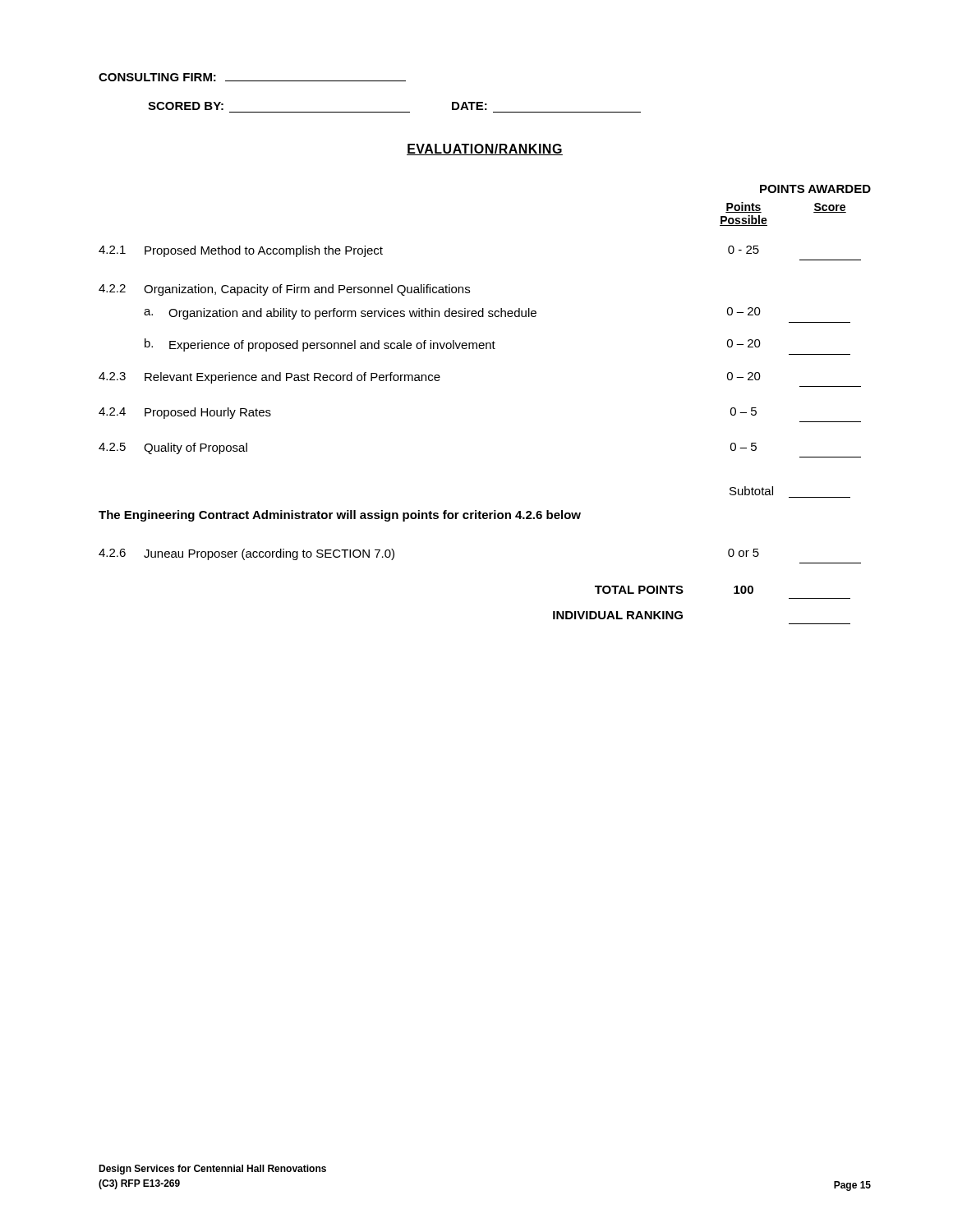Click the section header
The height and width of the screenshot is (1232, 953).
[x=485, y=149]
